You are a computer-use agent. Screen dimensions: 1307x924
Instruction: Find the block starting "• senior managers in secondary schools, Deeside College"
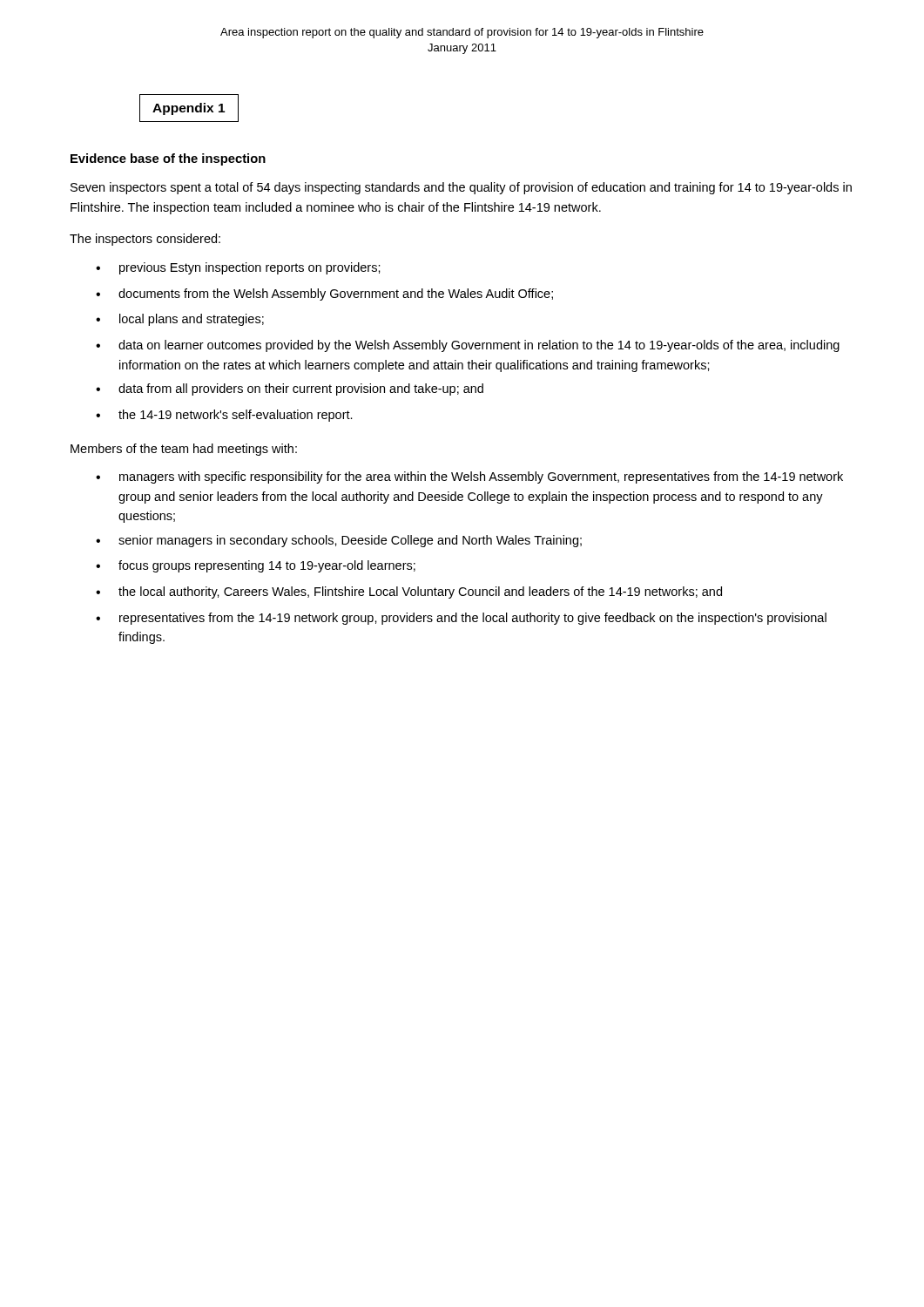[475, 541]
